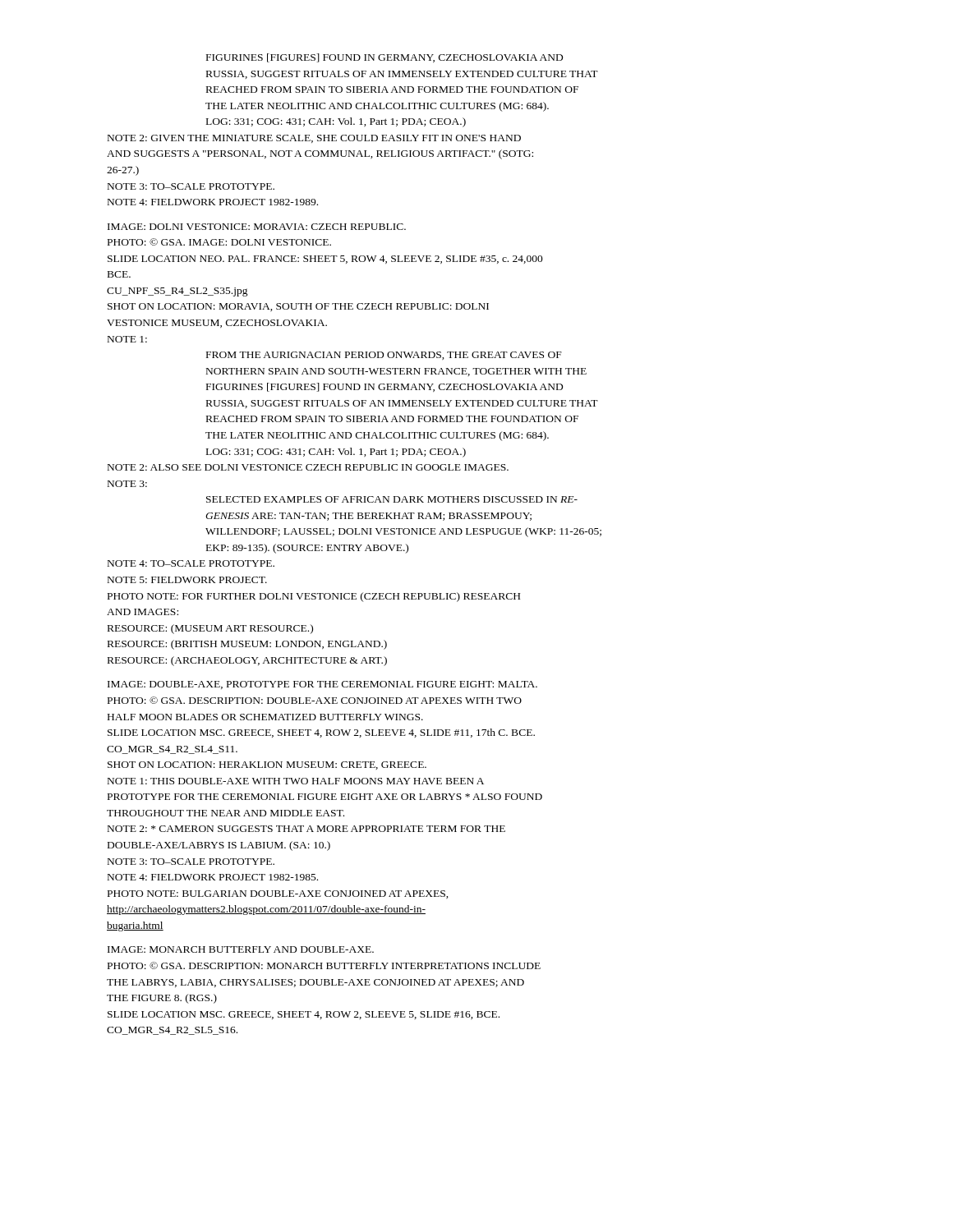
Task: Find the text block that says "FROM THE AURIGNACIAN"
Action: [402, 403]
